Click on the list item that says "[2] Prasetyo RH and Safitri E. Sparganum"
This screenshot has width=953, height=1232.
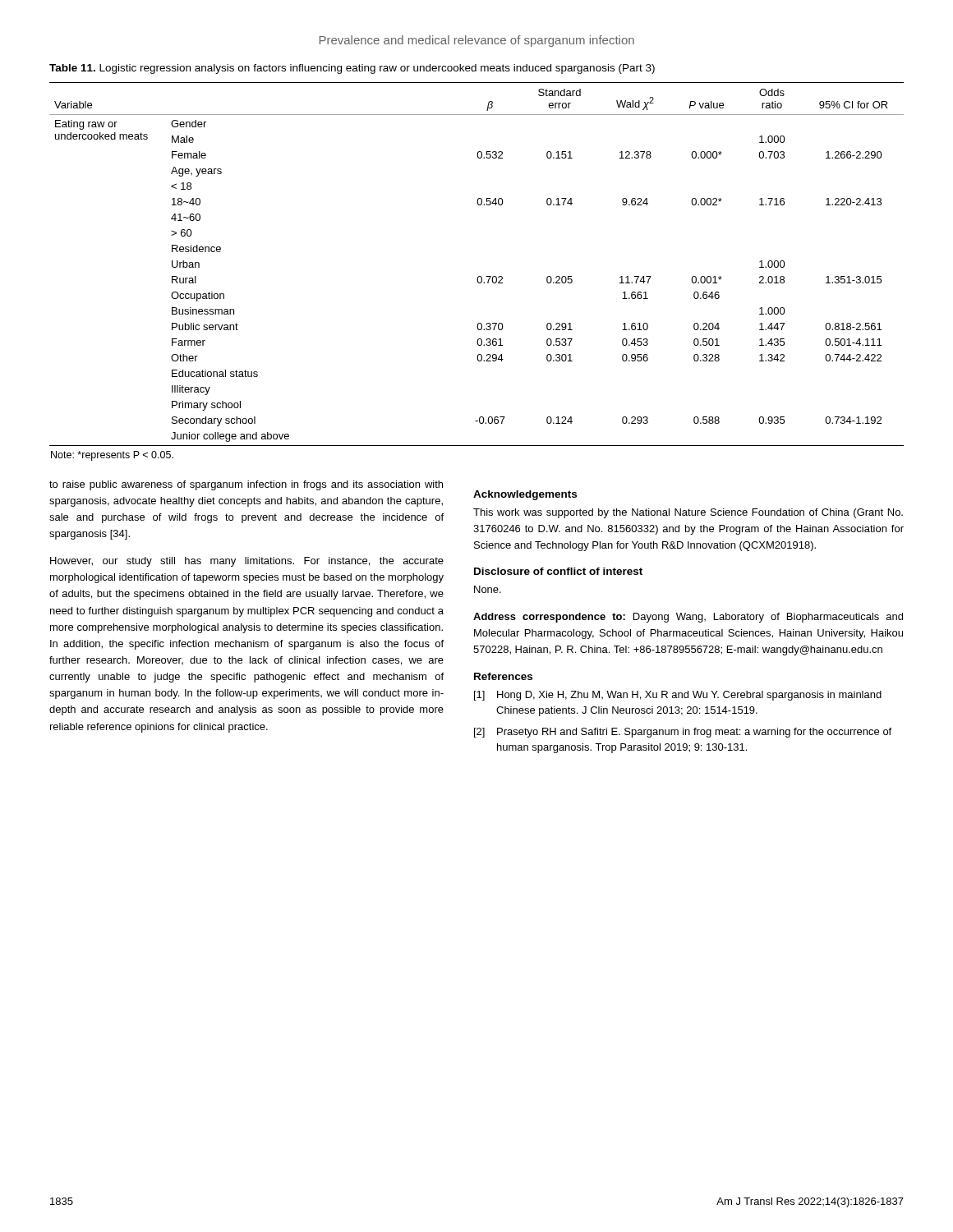(688, 739)
